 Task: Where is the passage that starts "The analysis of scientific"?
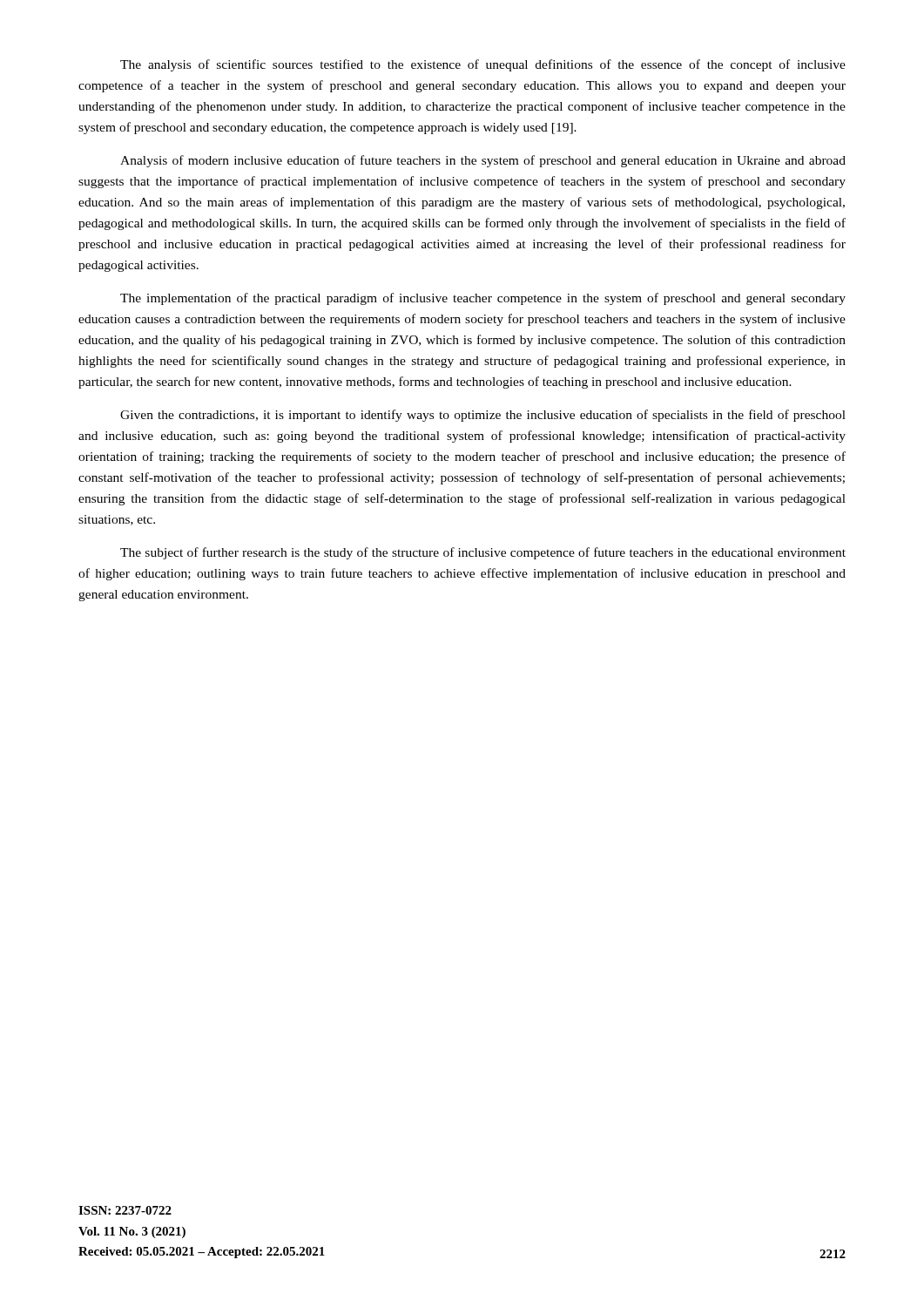pos(462,329)
